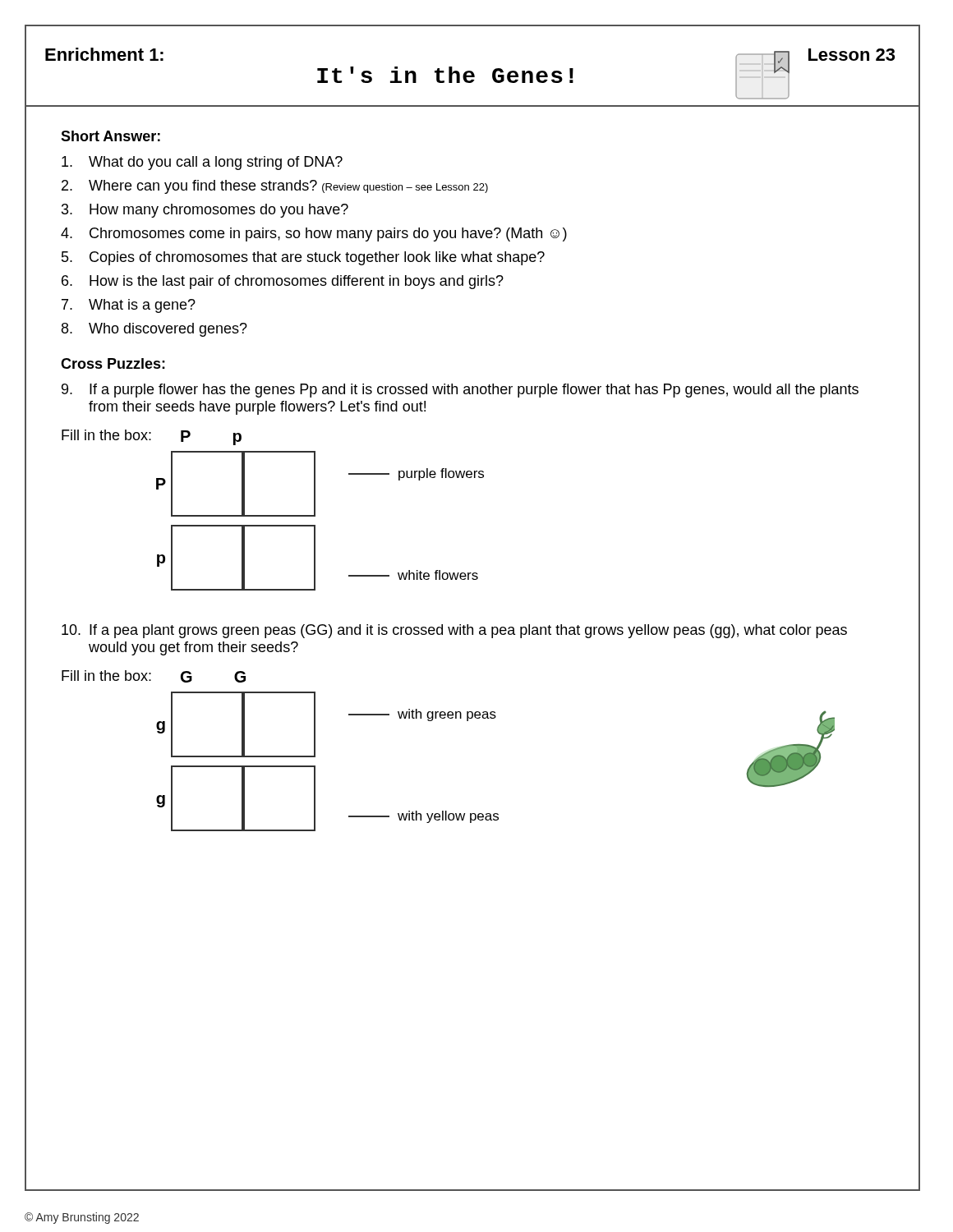Locate the passage starting "What do you call a"
This screenshot has height=1232, width=953.
click(202, 163)
